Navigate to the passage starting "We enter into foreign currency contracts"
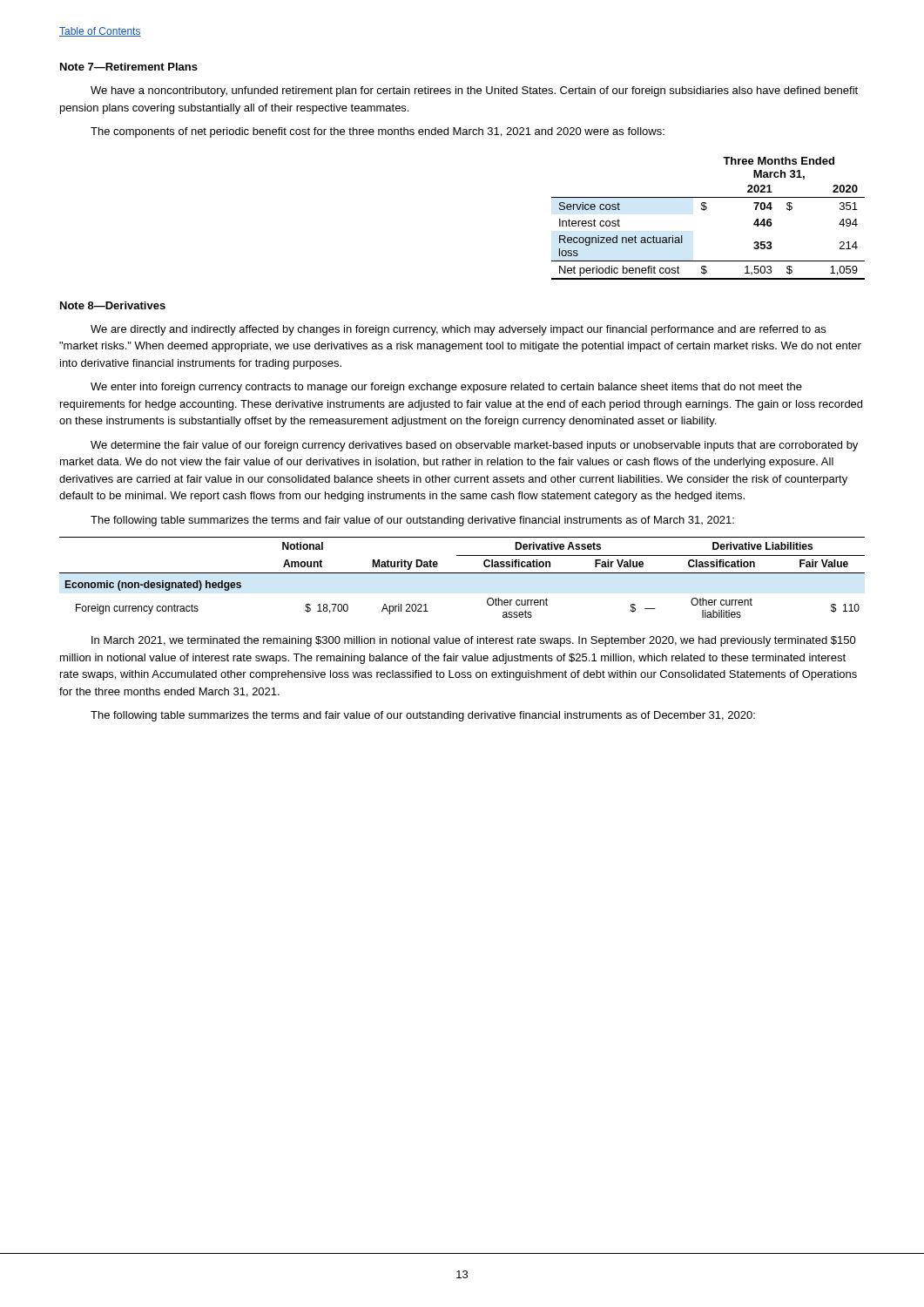 (461, 403)
